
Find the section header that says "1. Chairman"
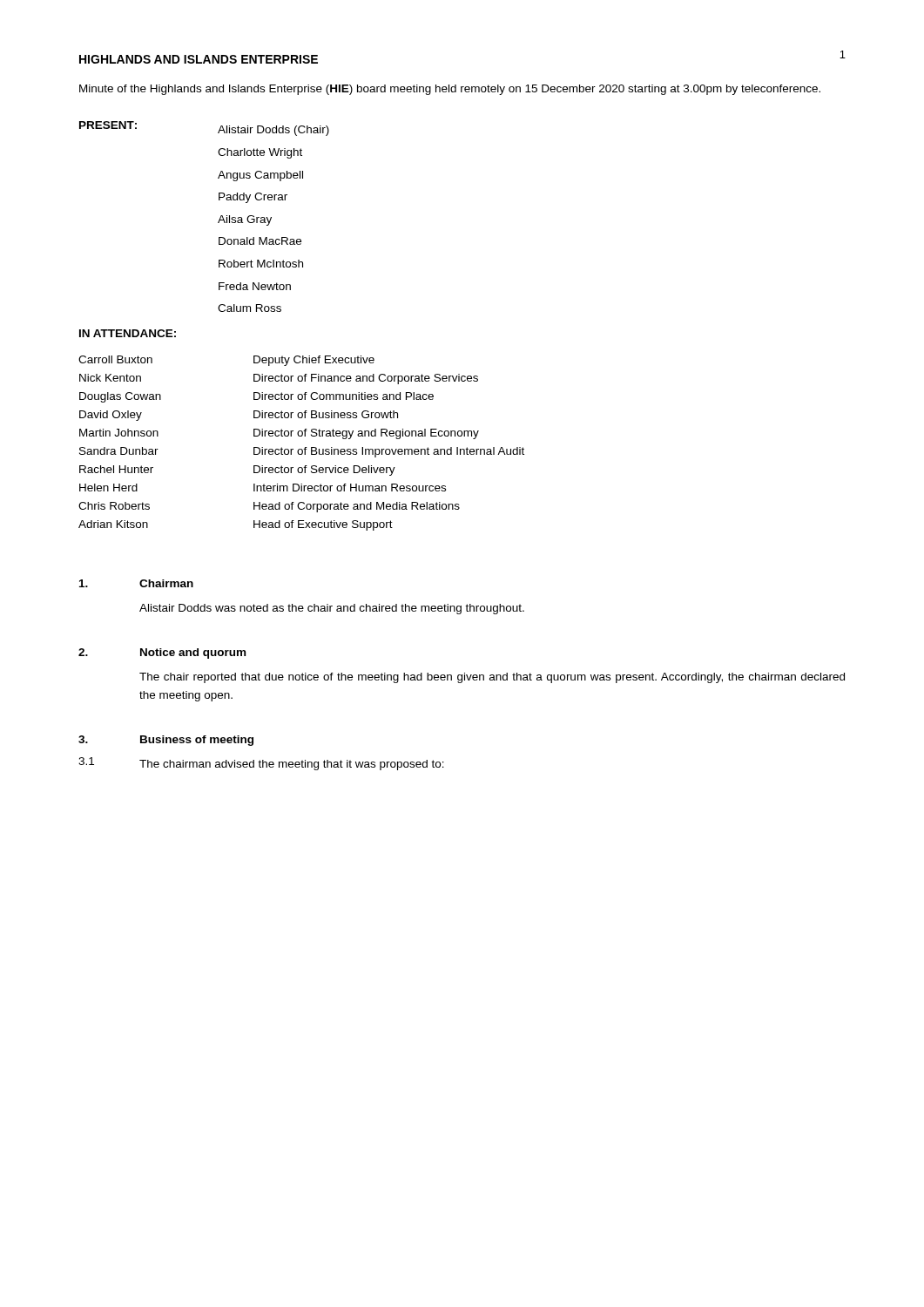(x=136, y=583)
